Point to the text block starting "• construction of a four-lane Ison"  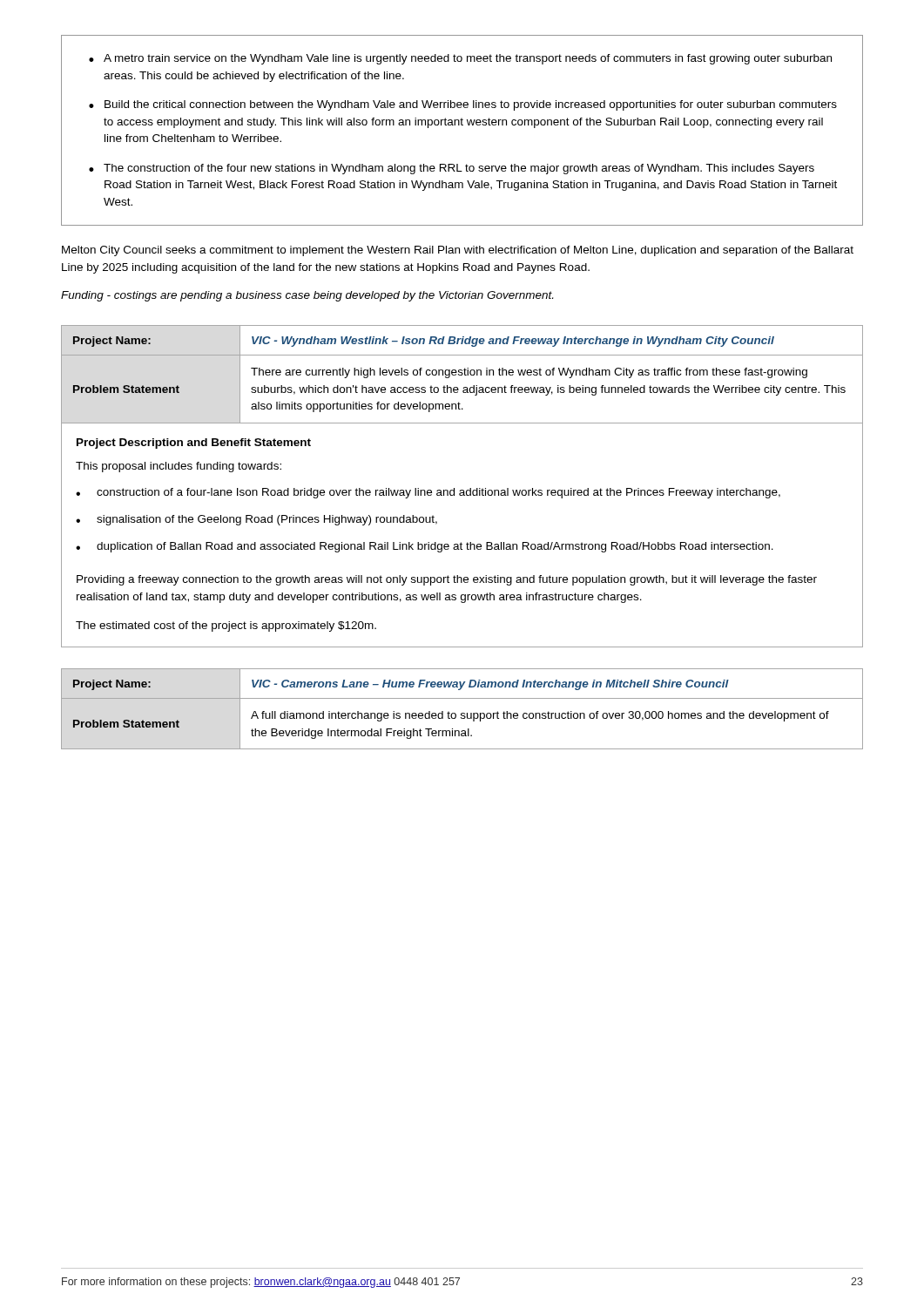click(428, 494)
